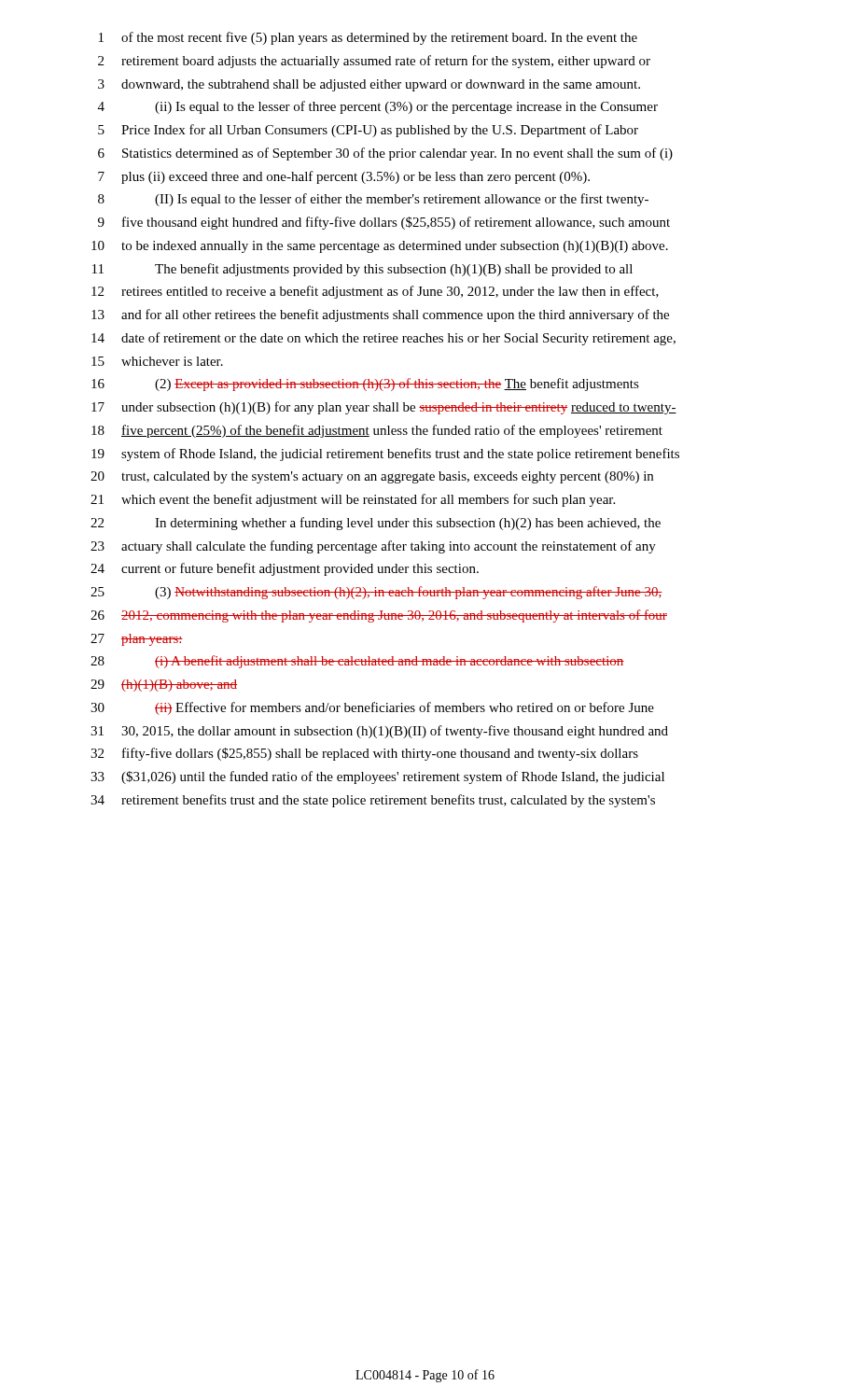Find the passage starting "4 (ii) Is"
Viewport: 850px width, 1400px height.
[x=430, y=107]
